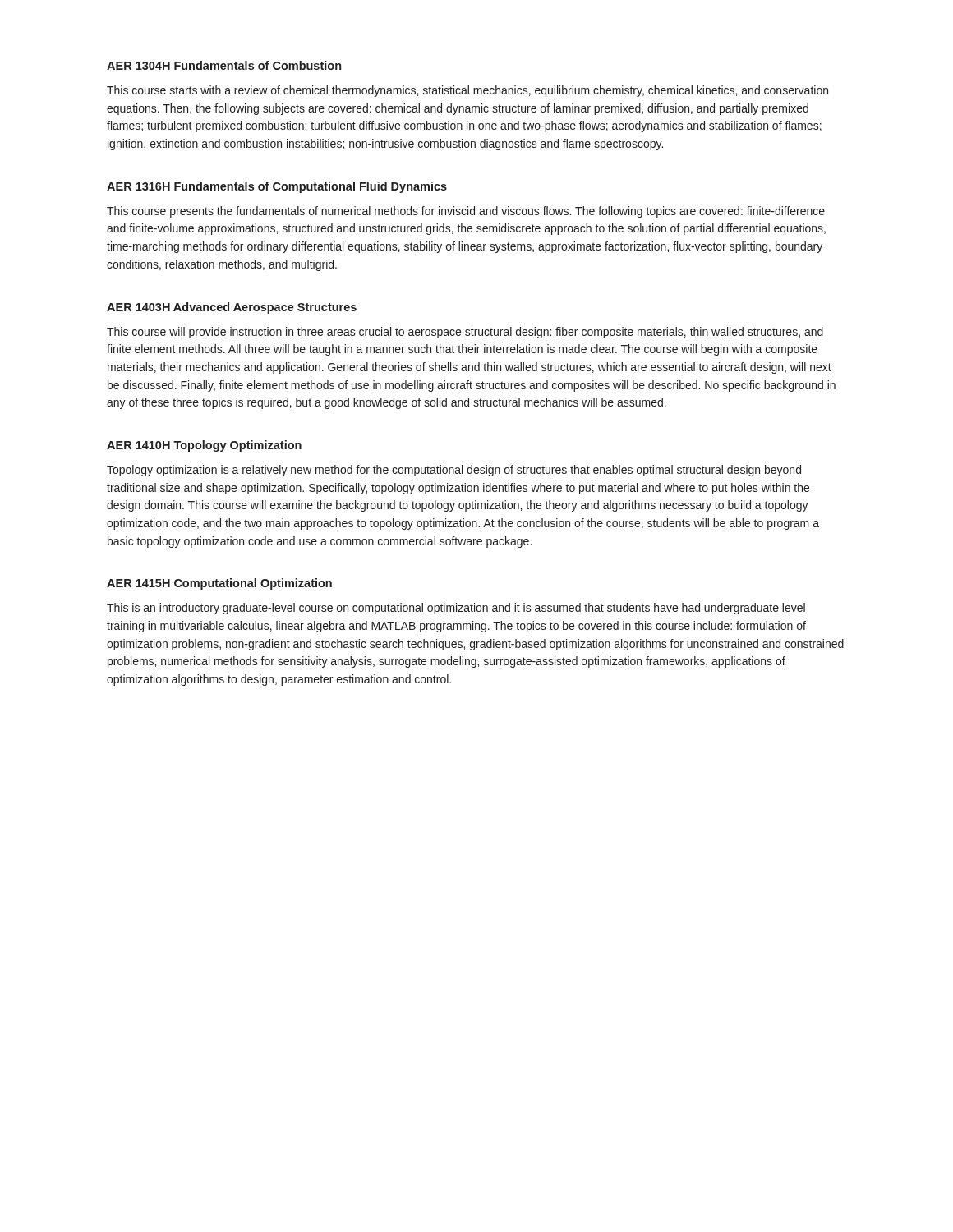Screen dimensions: 1232x953
Task: Find the block on this page that starts "This is an introductory"
Action: pyautogui.click(x=475, y=644)
